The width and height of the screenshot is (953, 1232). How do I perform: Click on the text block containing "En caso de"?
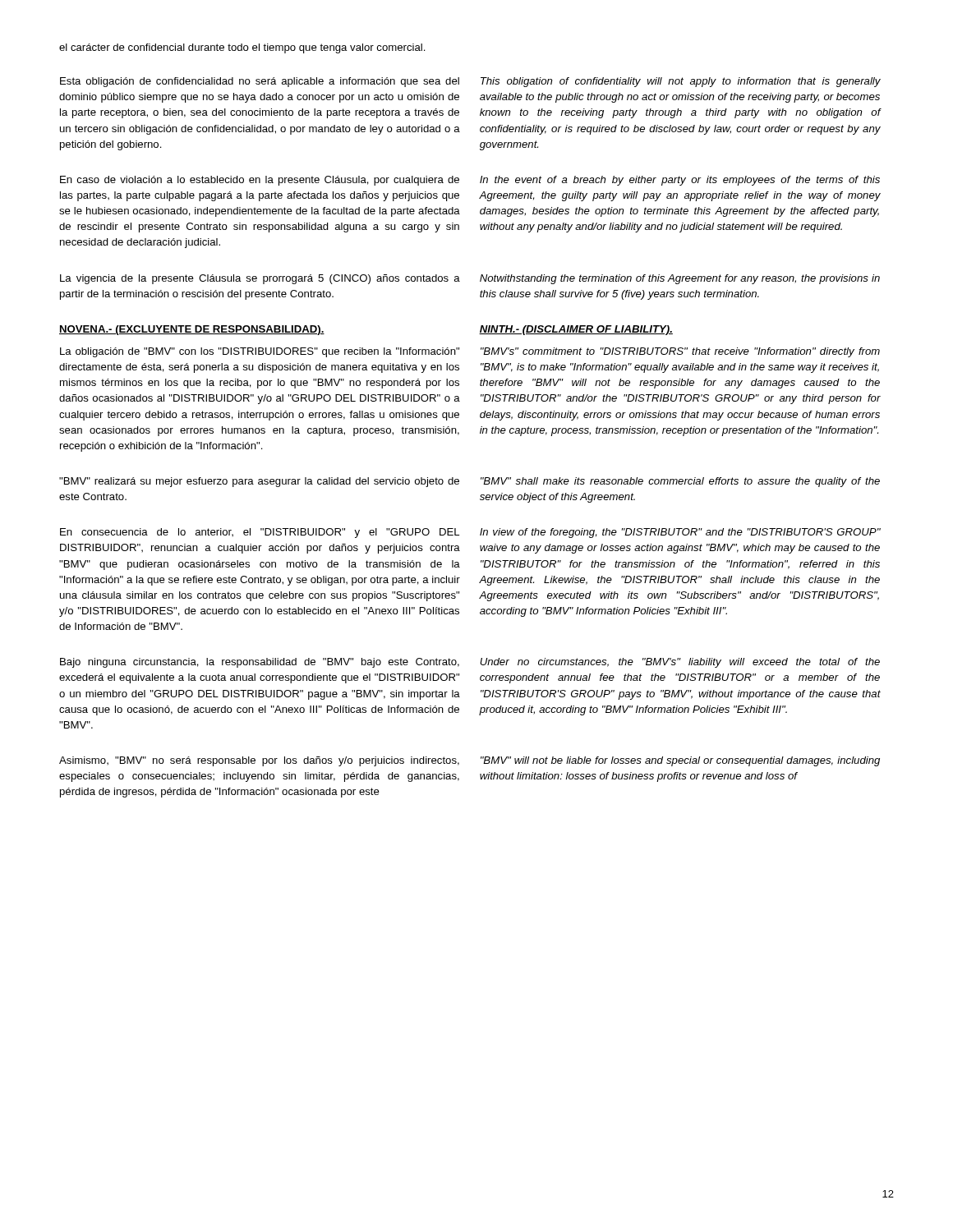[260, 211]
